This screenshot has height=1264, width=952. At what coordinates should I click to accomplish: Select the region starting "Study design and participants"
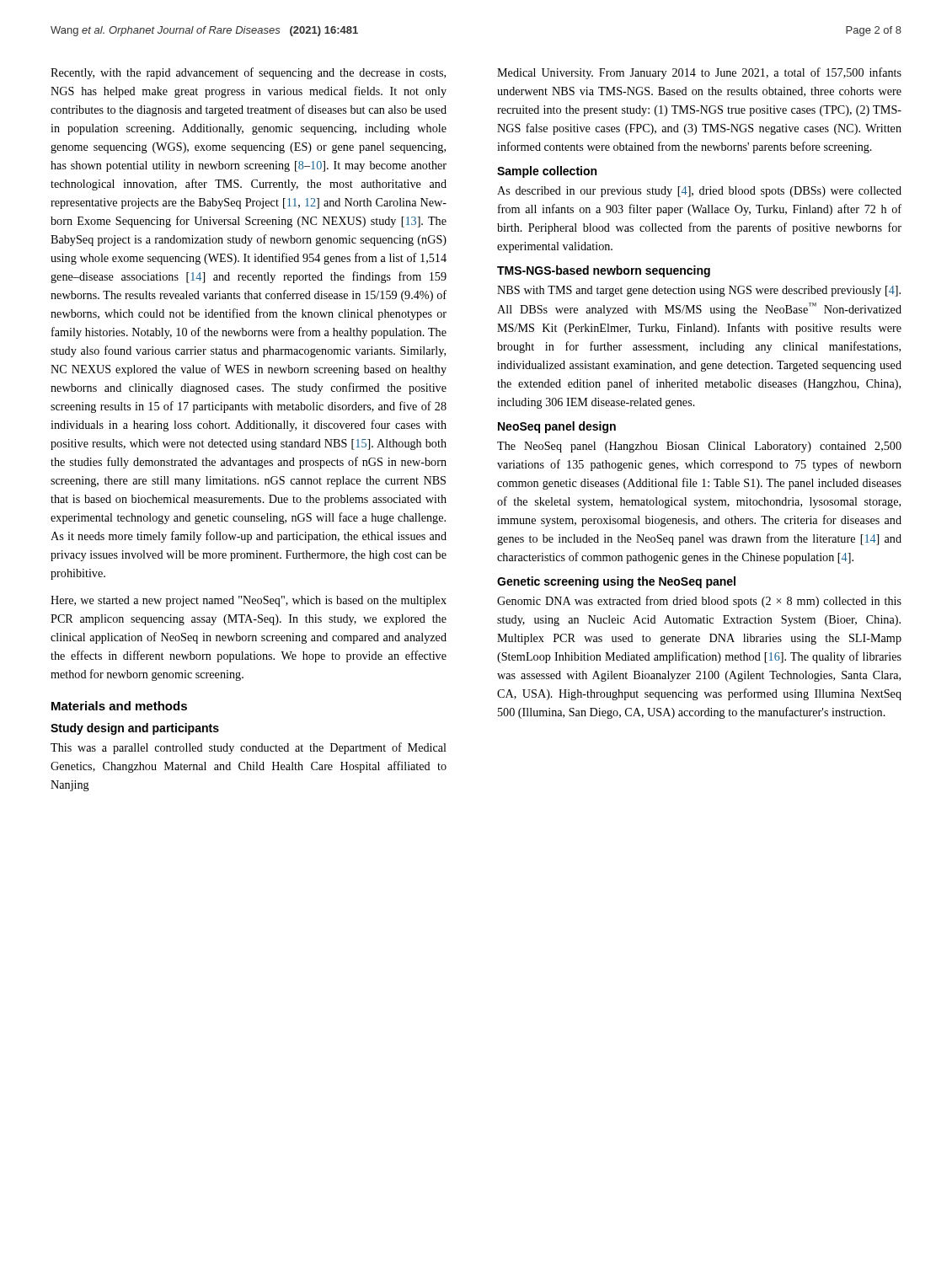coord(135,728)
